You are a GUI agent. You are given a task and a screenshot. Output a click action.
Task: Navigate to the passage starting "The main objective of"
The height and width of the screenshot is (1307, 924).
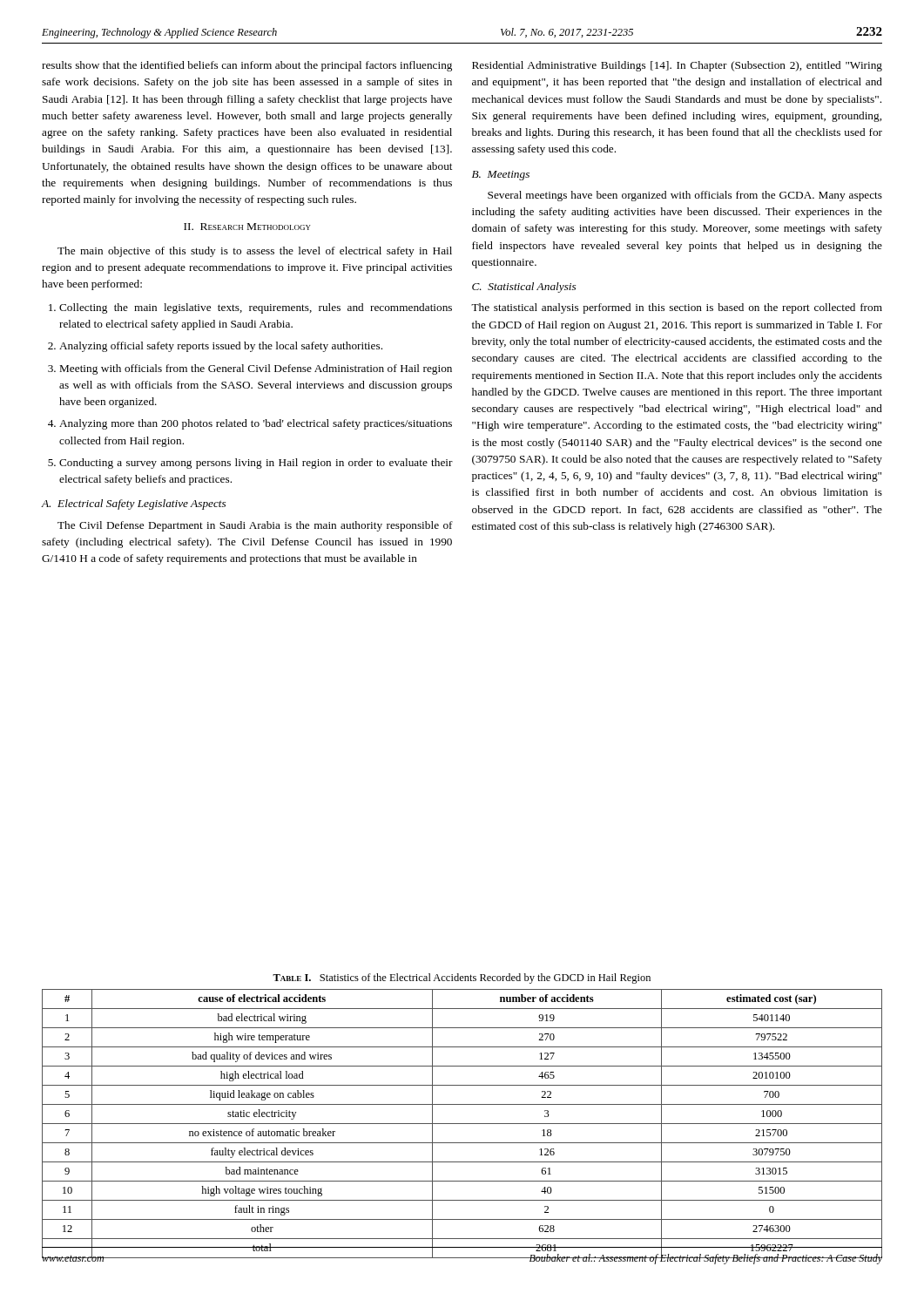point(247,267)
